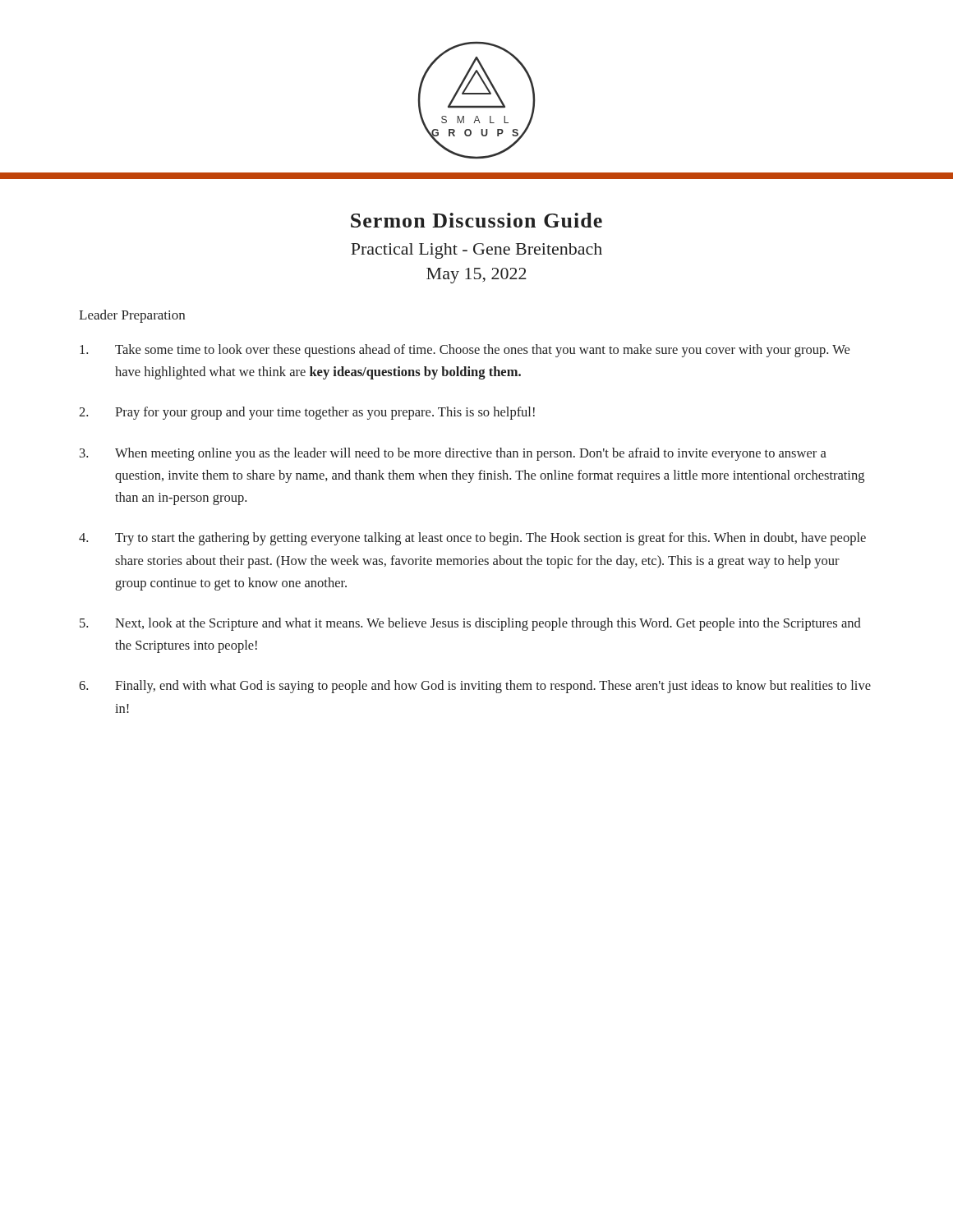Select the list item containing "2. Pray for your group"
The image size is (953, 1232).
(476, 412)
